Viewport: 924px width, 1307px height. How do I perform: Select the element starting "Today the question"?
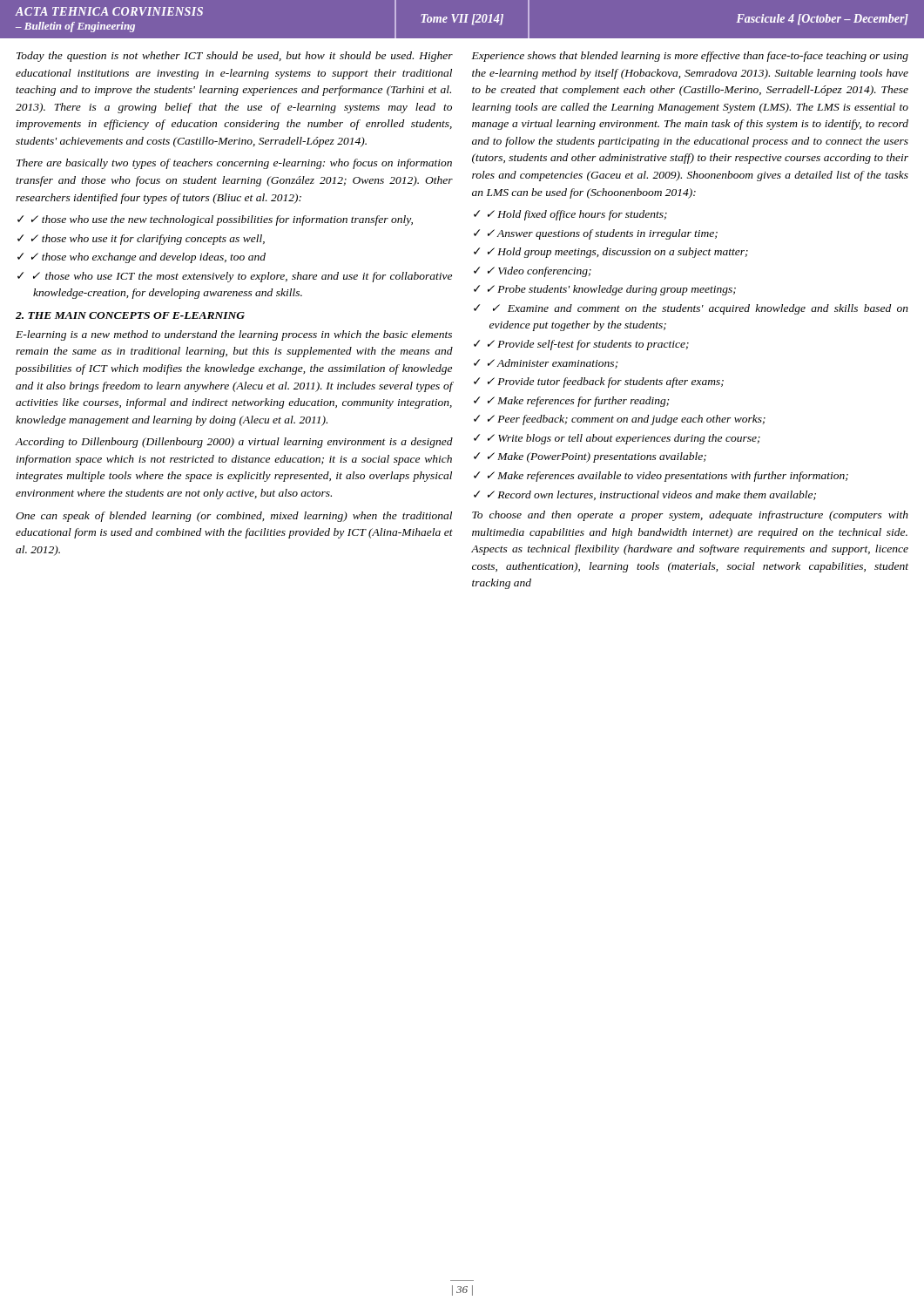[234, 98]
